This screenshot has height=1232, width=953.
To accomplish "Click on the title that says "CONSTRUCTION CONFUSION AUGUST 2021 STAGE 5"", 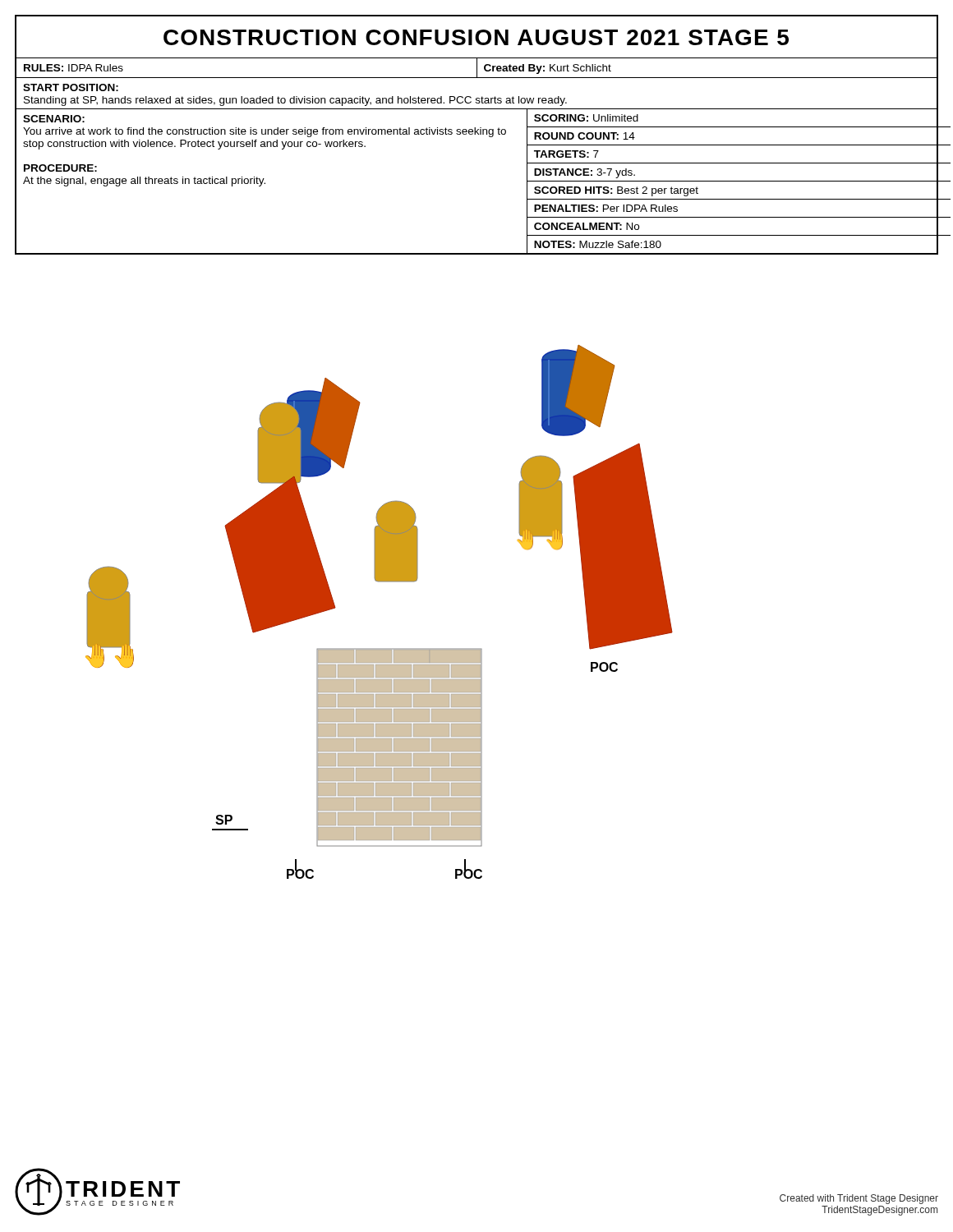I will point(476,135).
